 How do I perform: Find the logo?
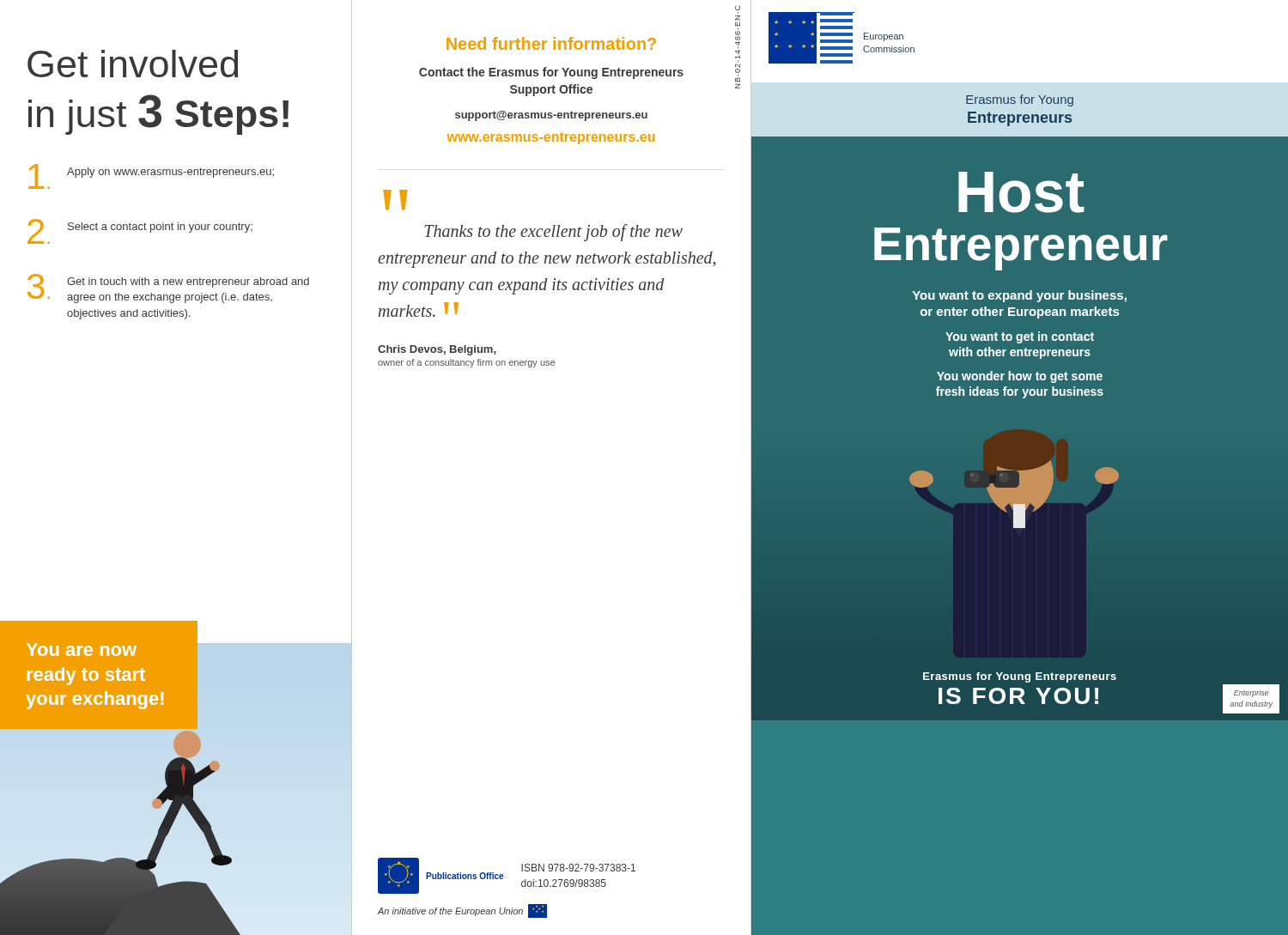tap(842, 43)
